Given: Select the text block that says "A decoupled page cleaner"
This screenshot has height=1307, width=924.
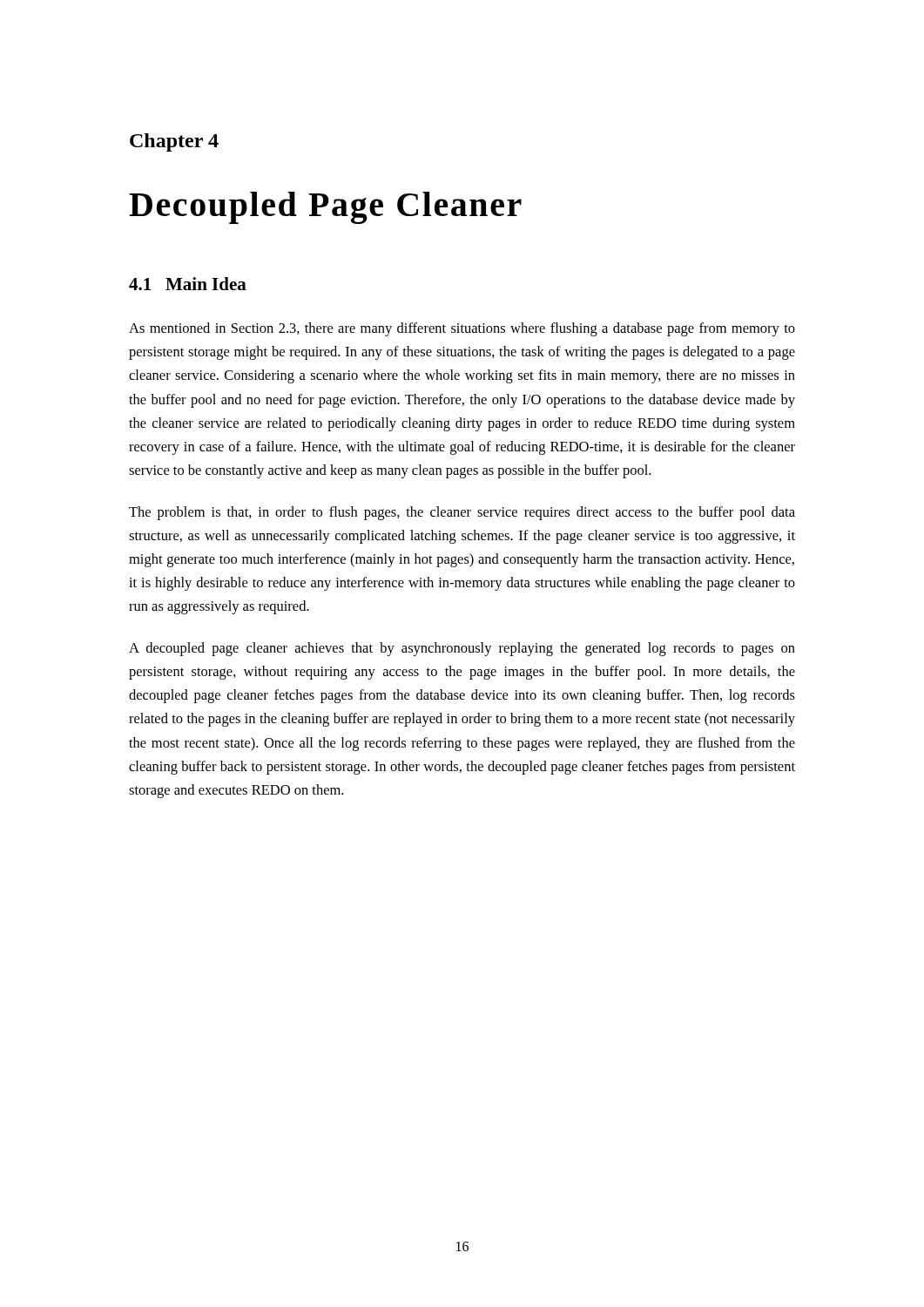Looking at the screenshot, I should coord(462,719).
